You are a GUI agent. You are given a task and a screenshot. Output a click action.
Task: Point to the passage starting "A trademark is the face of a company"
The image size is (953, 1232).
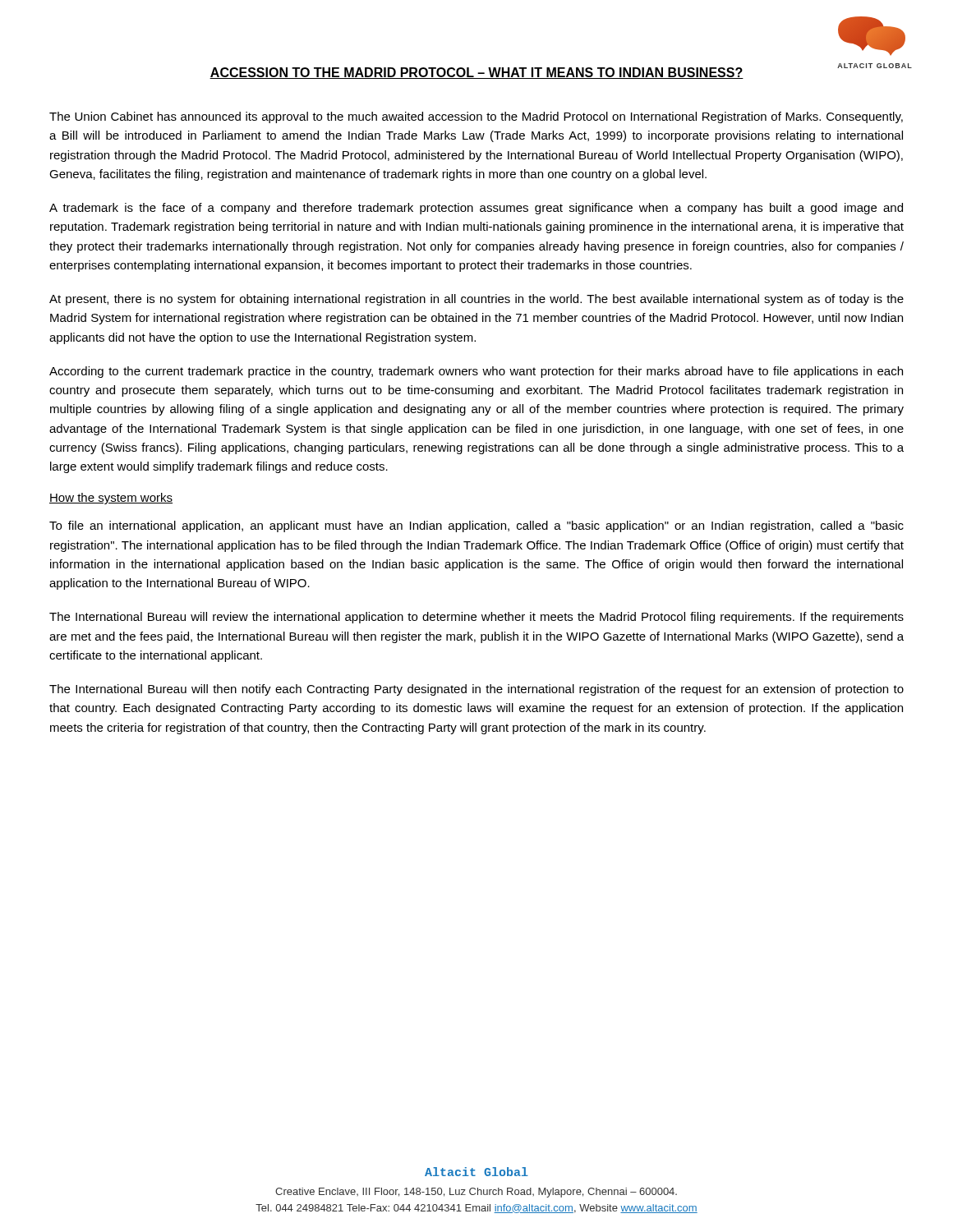click(476, 236)
